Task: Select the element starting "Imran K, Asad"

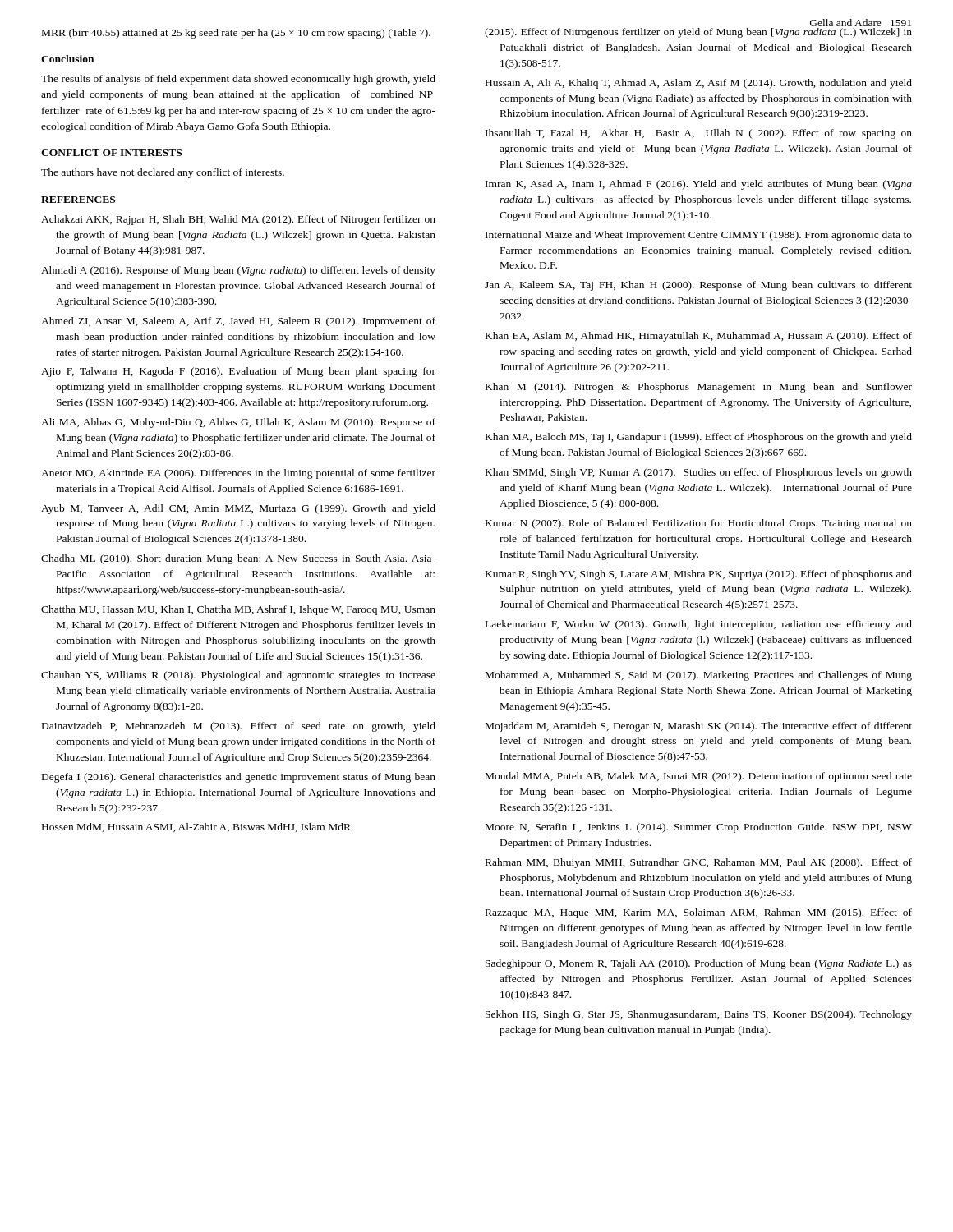Action: pos(698,199)
